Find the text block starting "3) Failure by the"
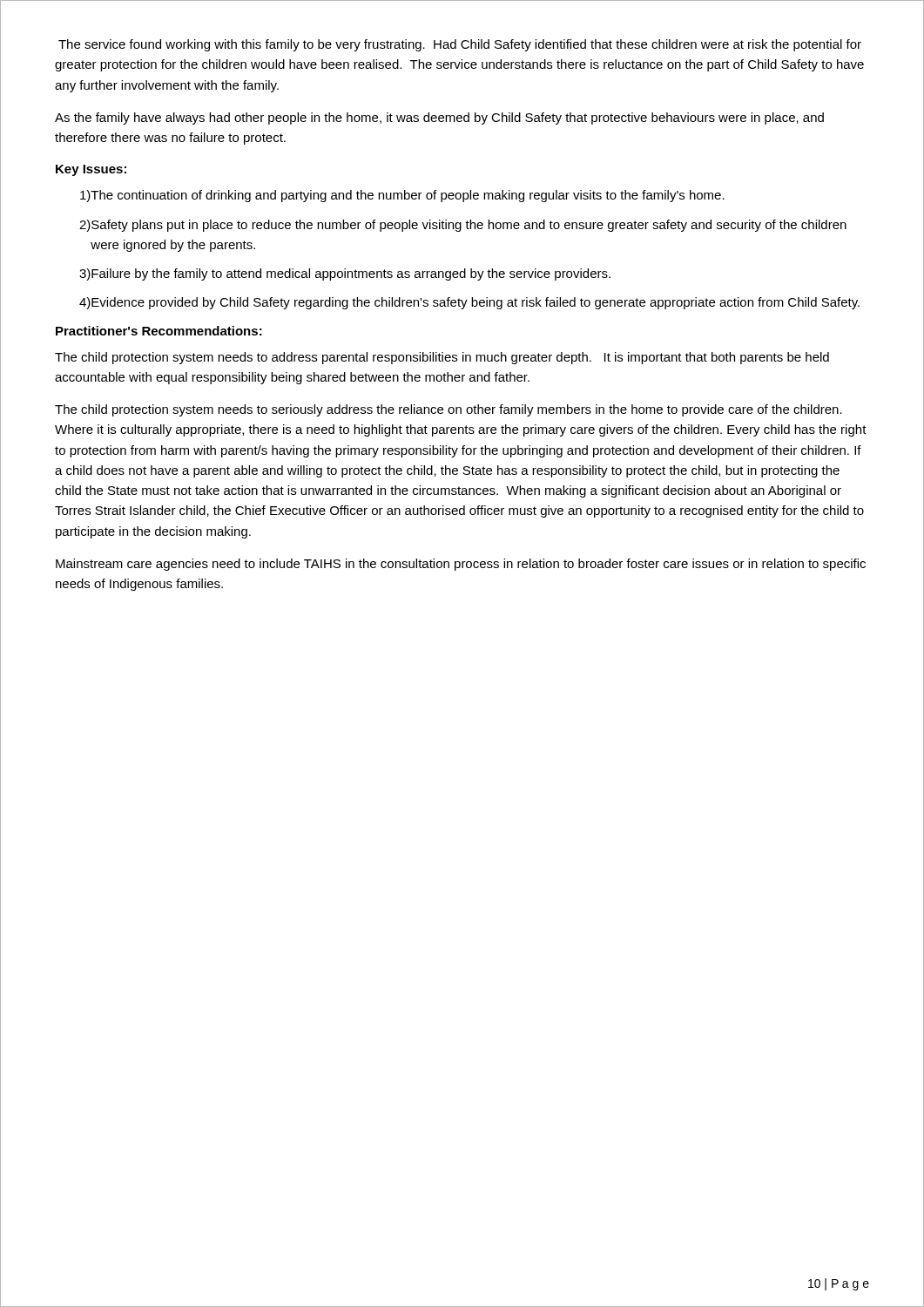This screenshot has width=924, height=1307. tap(462, 273)
